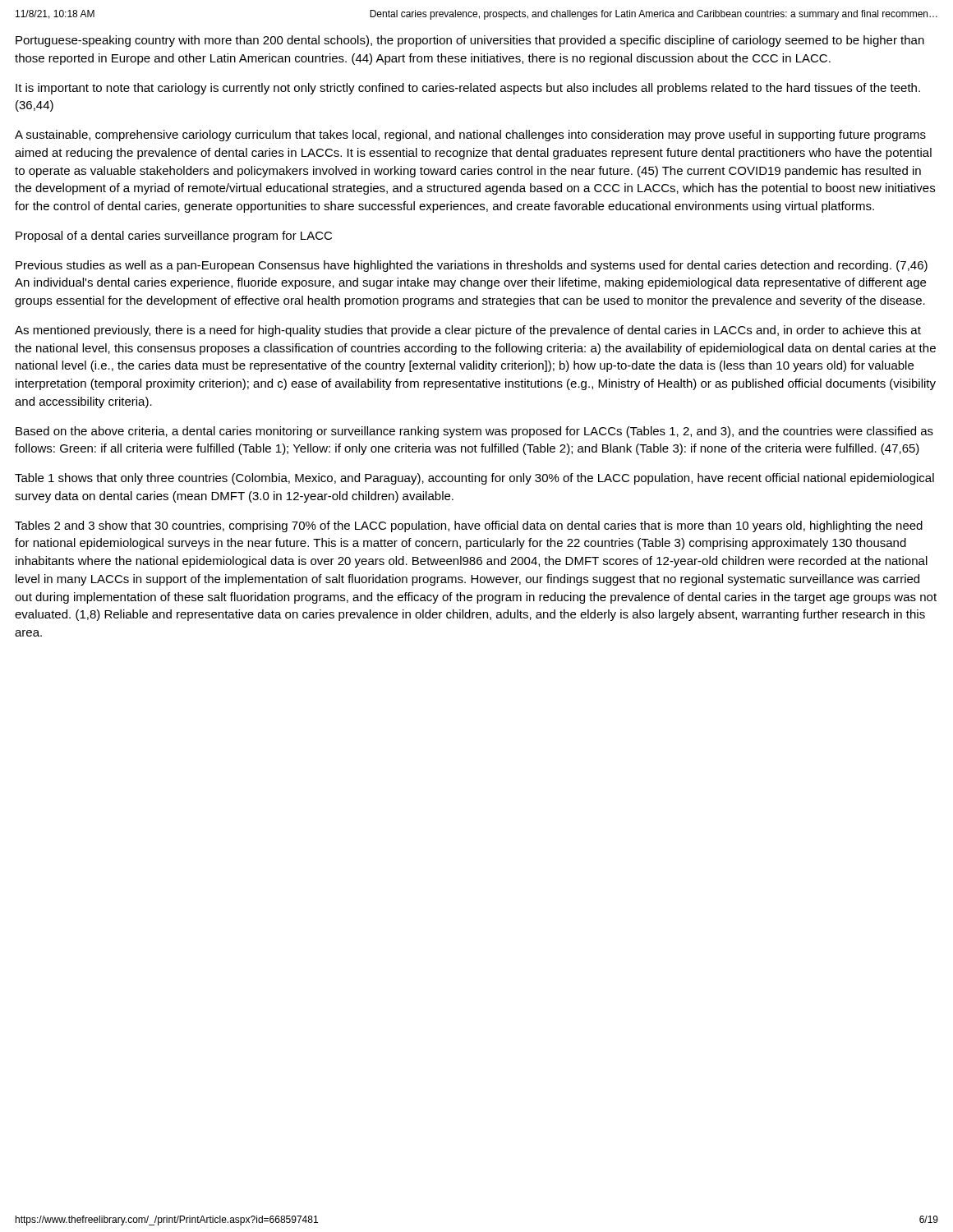Click on the passage starting "Table 1 shows that only three"
953x1232 pixels.
pos(475,487)
